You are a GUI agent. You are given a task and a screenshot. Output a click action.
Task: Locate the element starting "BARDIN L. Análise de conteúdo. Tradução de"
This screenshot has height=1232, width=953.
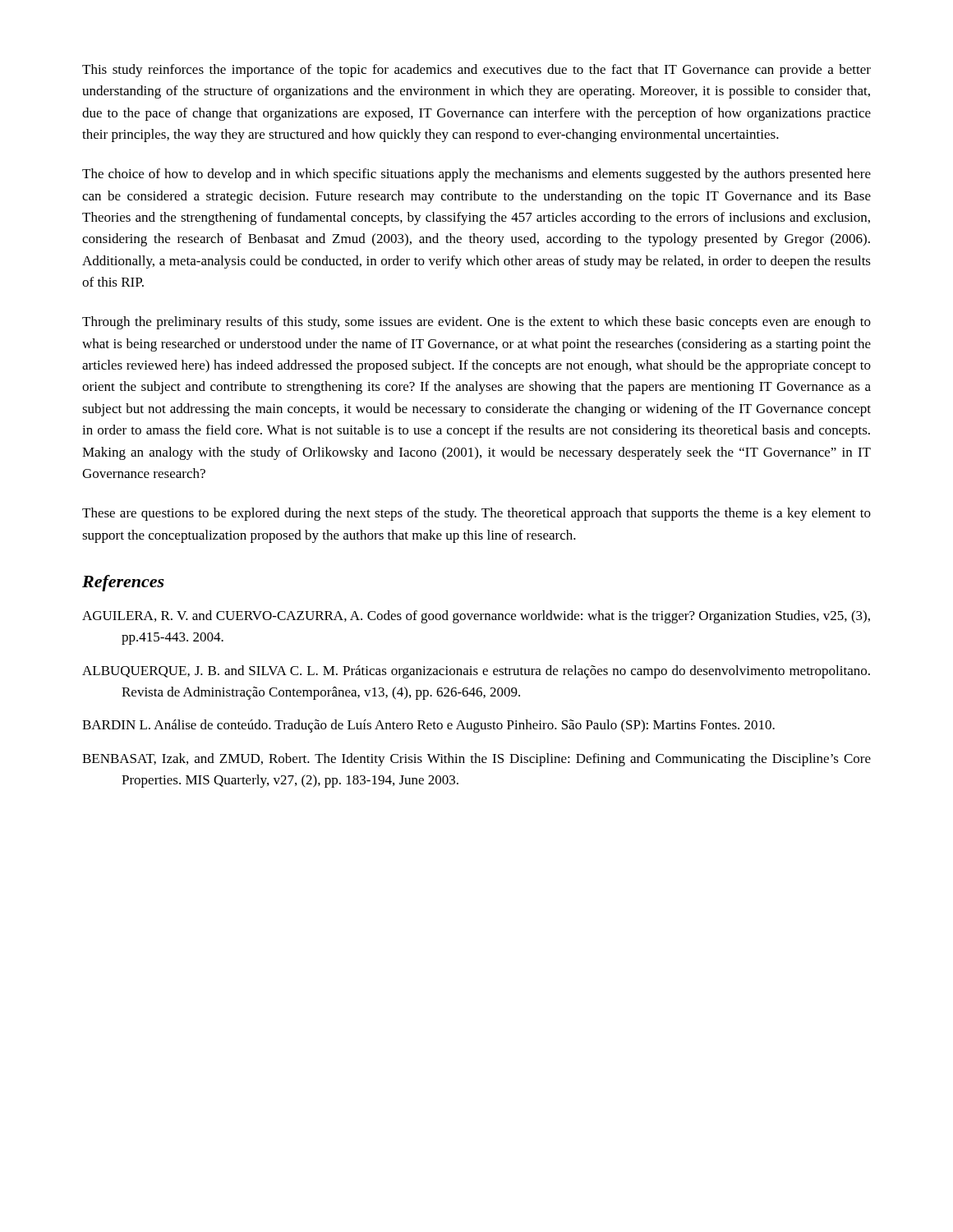point(429,725)
